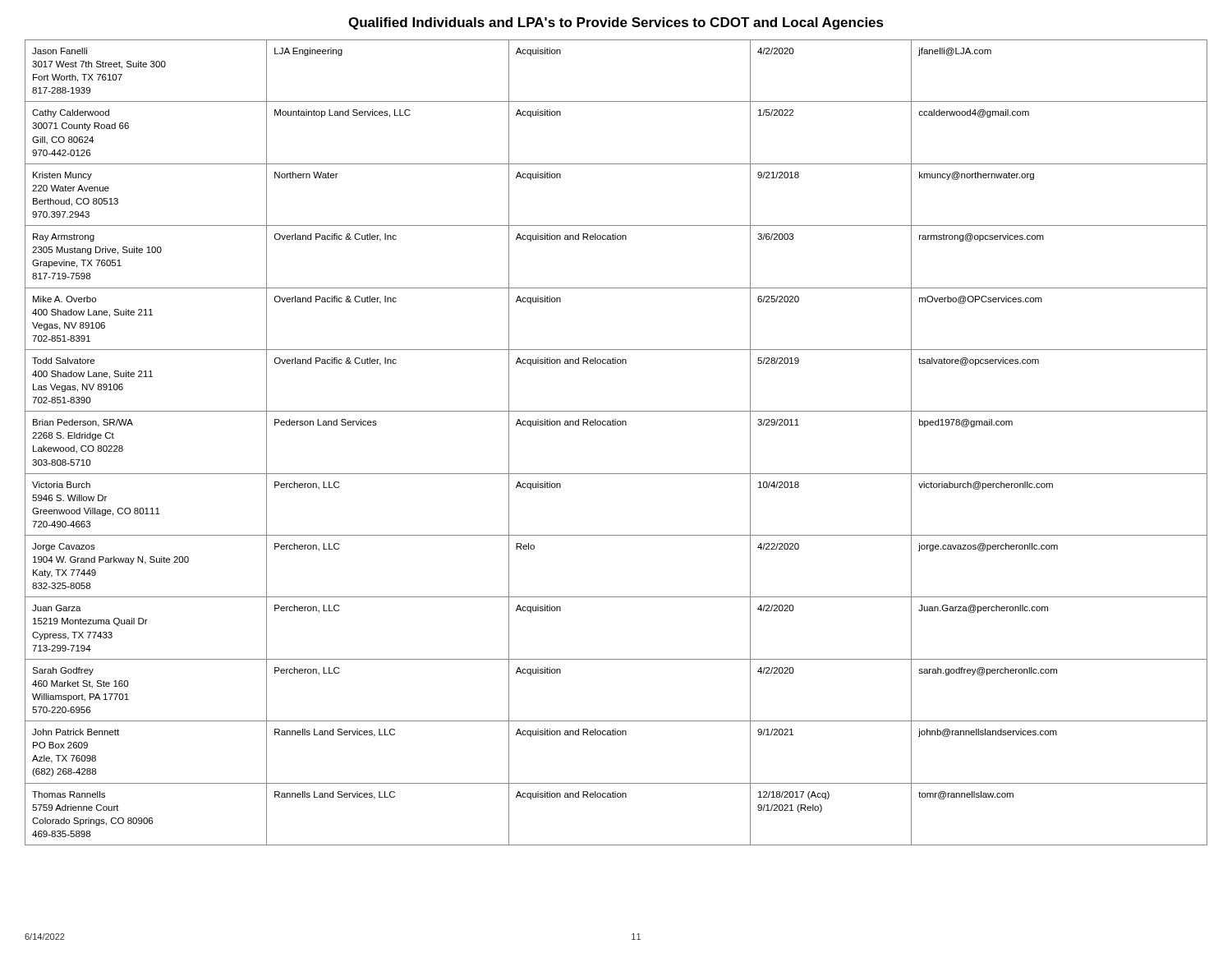Find a table
Screen dimensions: 953x1232
tap(616, 442)
